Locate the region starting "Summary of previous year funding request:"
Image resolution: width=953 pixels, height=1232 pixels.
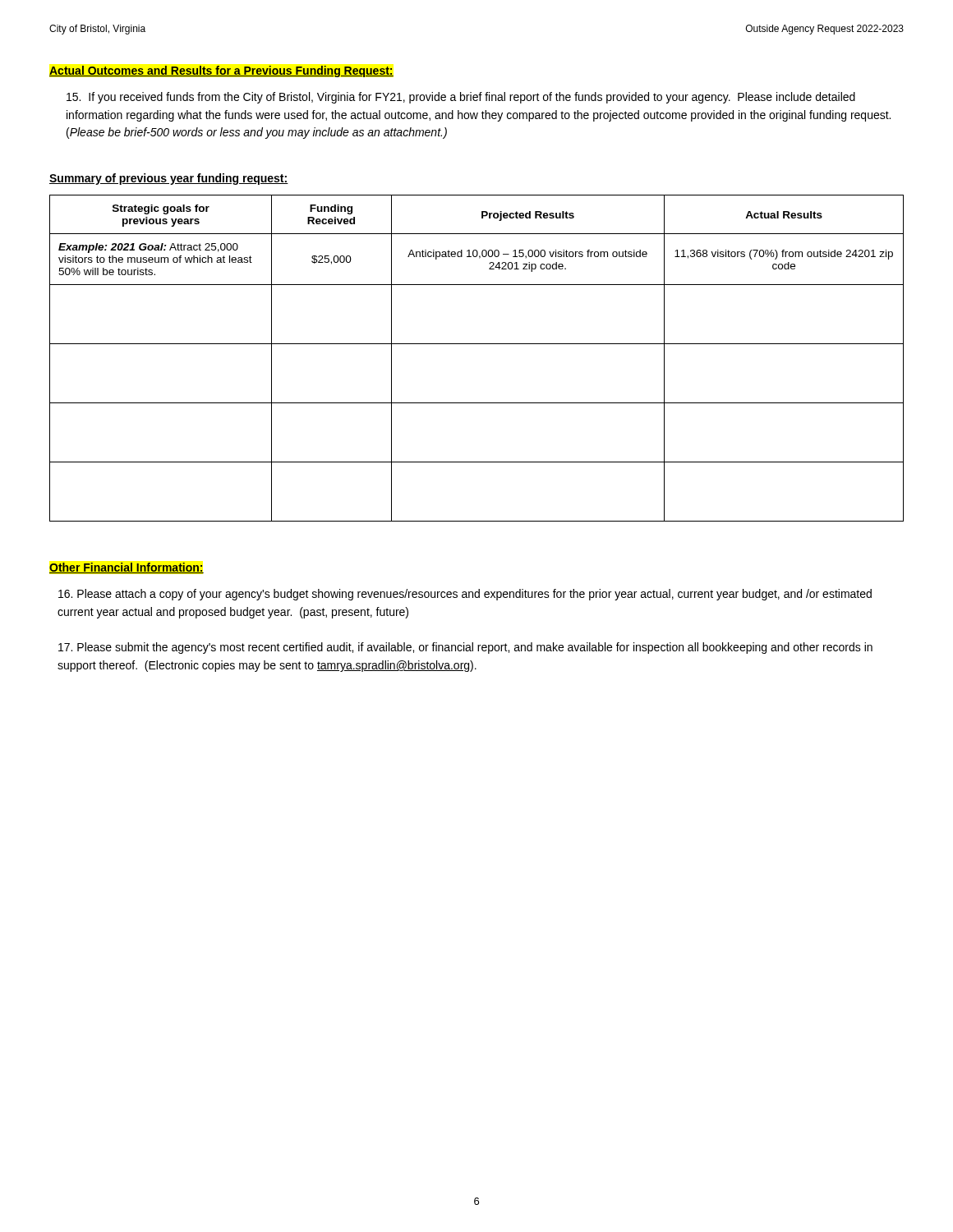tap(168, 178)
